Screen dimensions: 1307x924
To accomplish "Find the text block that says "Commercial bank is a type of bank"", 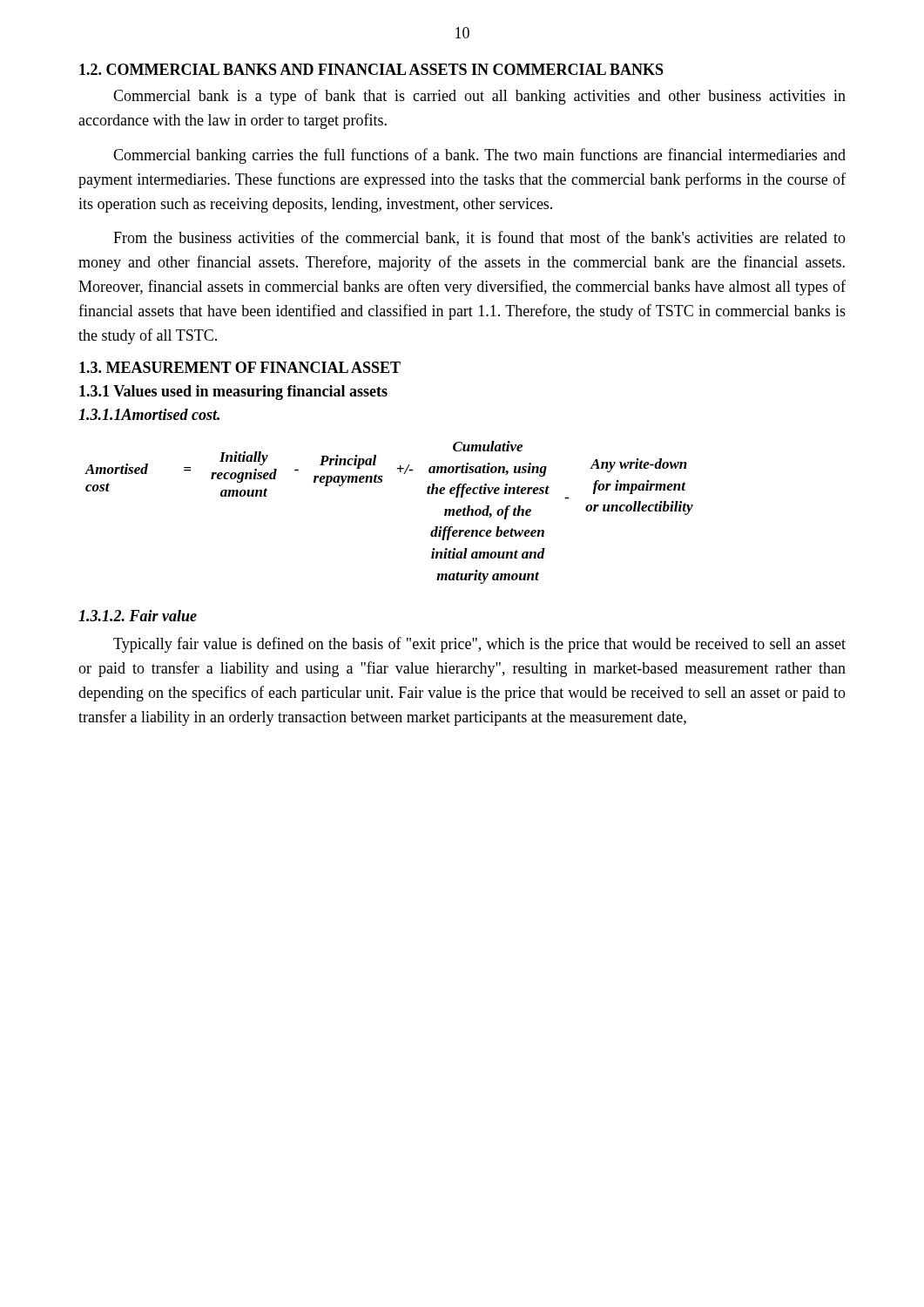I will pos(462,108).
